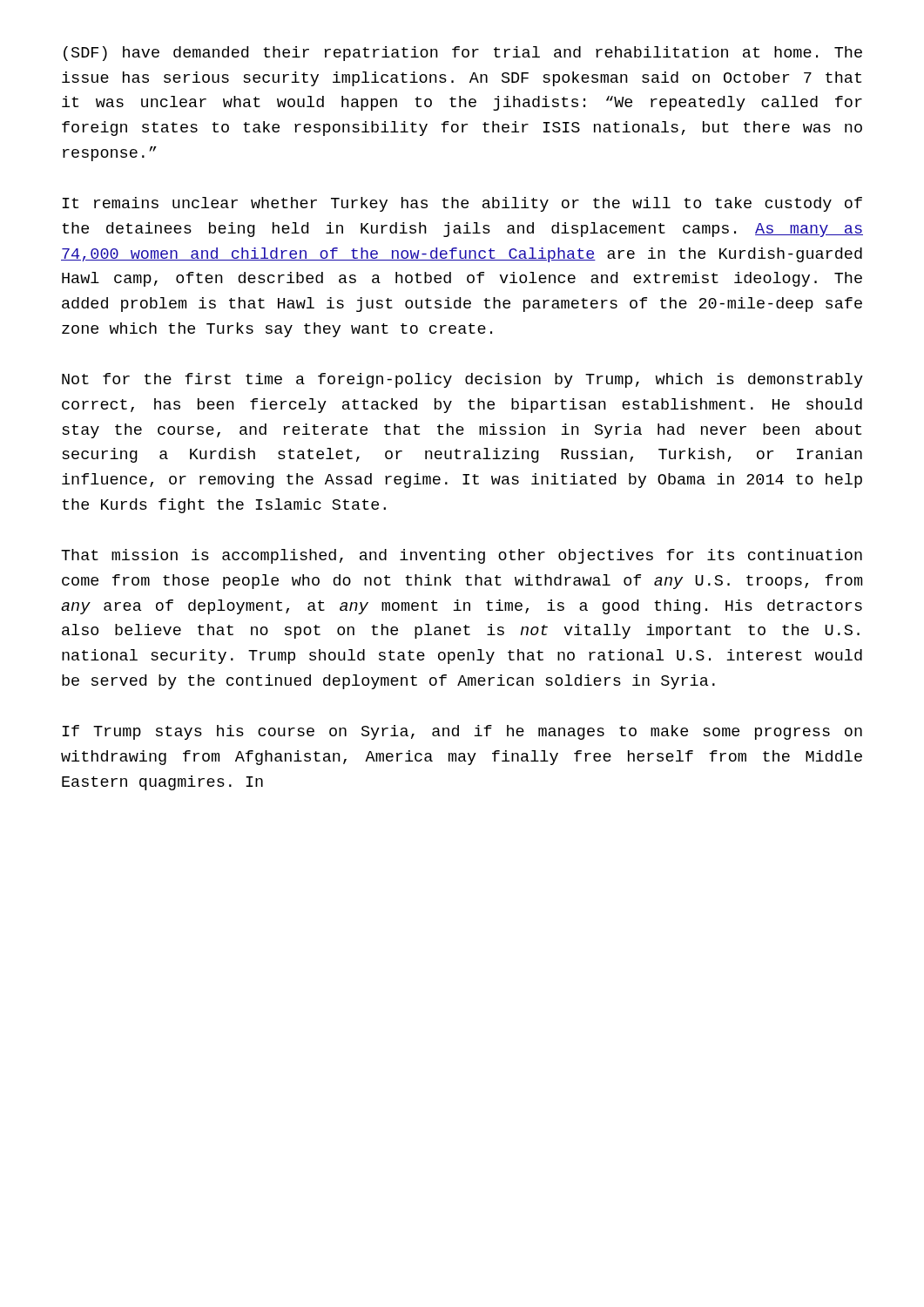Select the region starting "It remains unclear whether Turkey has the"
Screen dimensions: 1307x924
pos(462,267)
